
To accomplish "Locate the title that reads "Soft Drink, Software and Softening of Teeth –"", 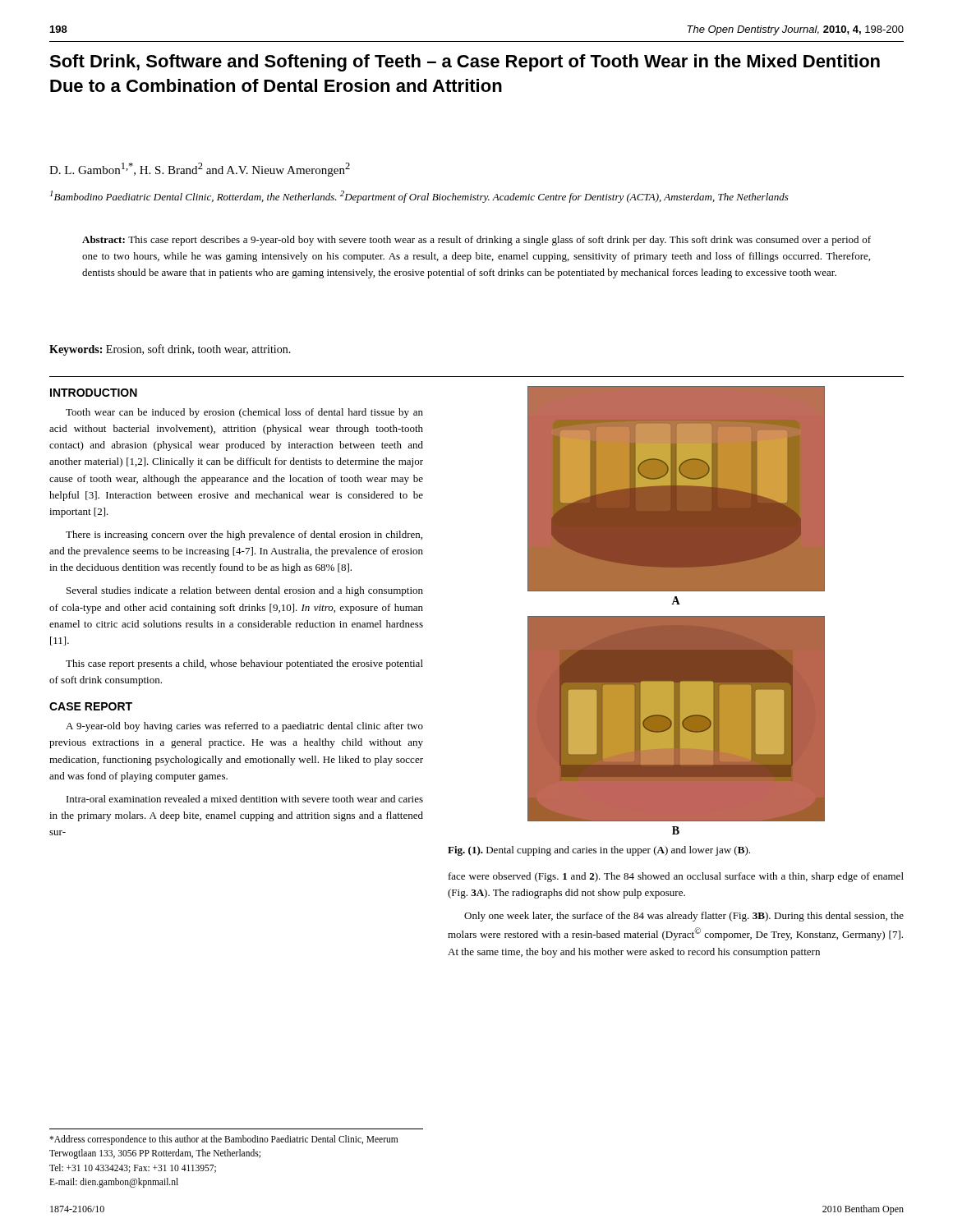I will (476, 74).
